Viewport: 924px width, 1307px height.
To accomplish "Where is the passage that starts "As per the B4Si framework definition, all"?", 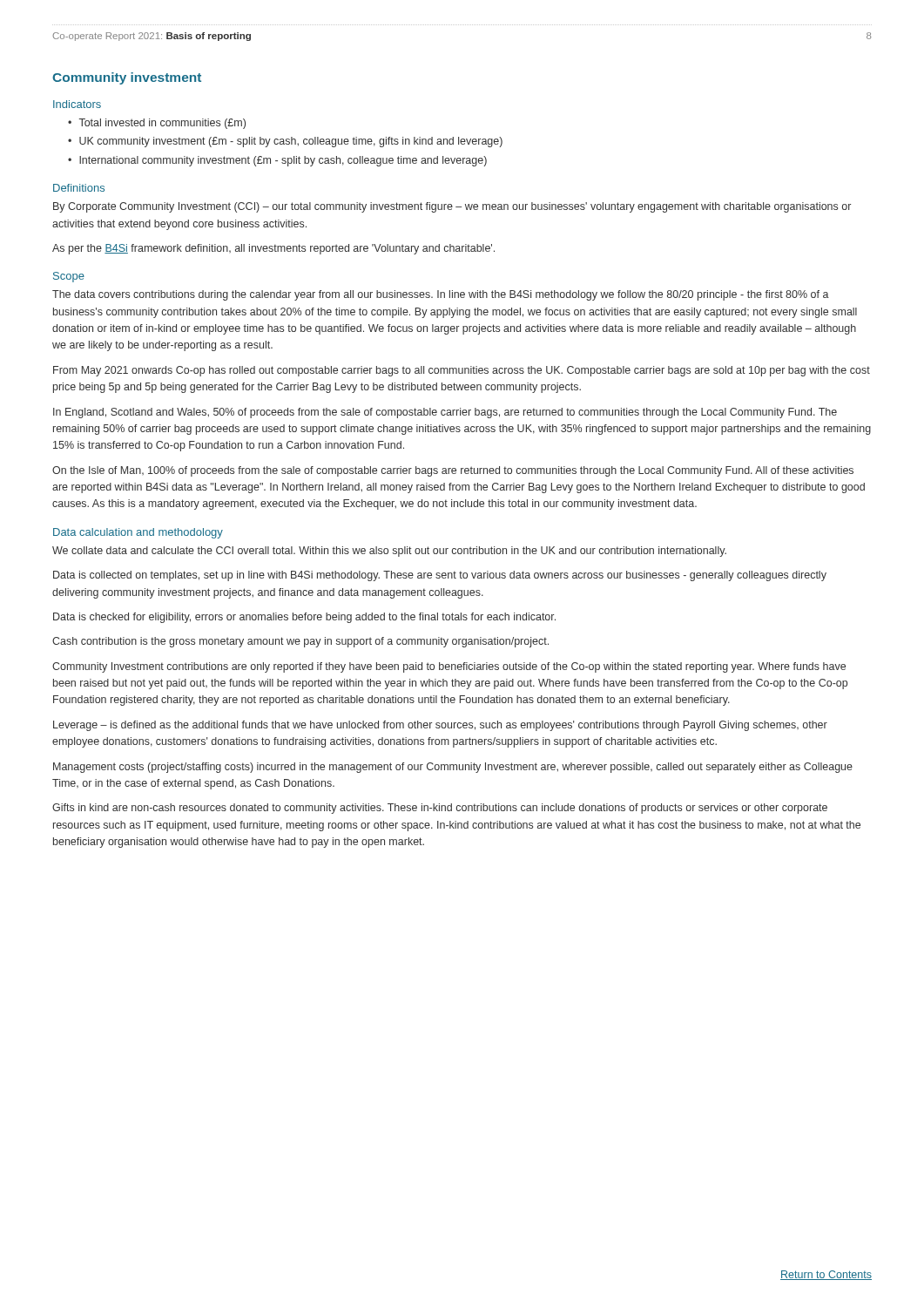I will coord(274,248).
